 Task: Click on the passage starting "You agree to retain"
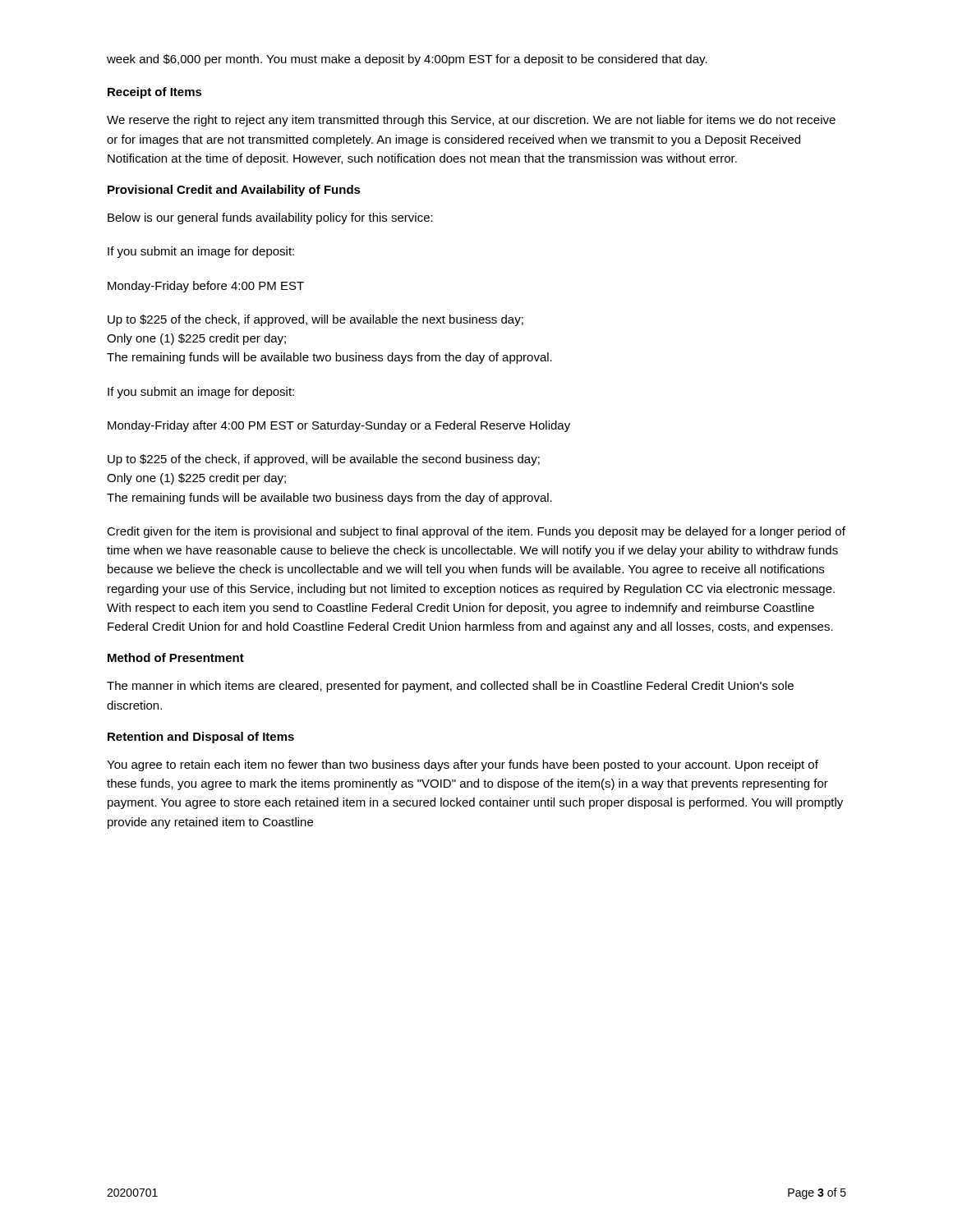point(475,793)
